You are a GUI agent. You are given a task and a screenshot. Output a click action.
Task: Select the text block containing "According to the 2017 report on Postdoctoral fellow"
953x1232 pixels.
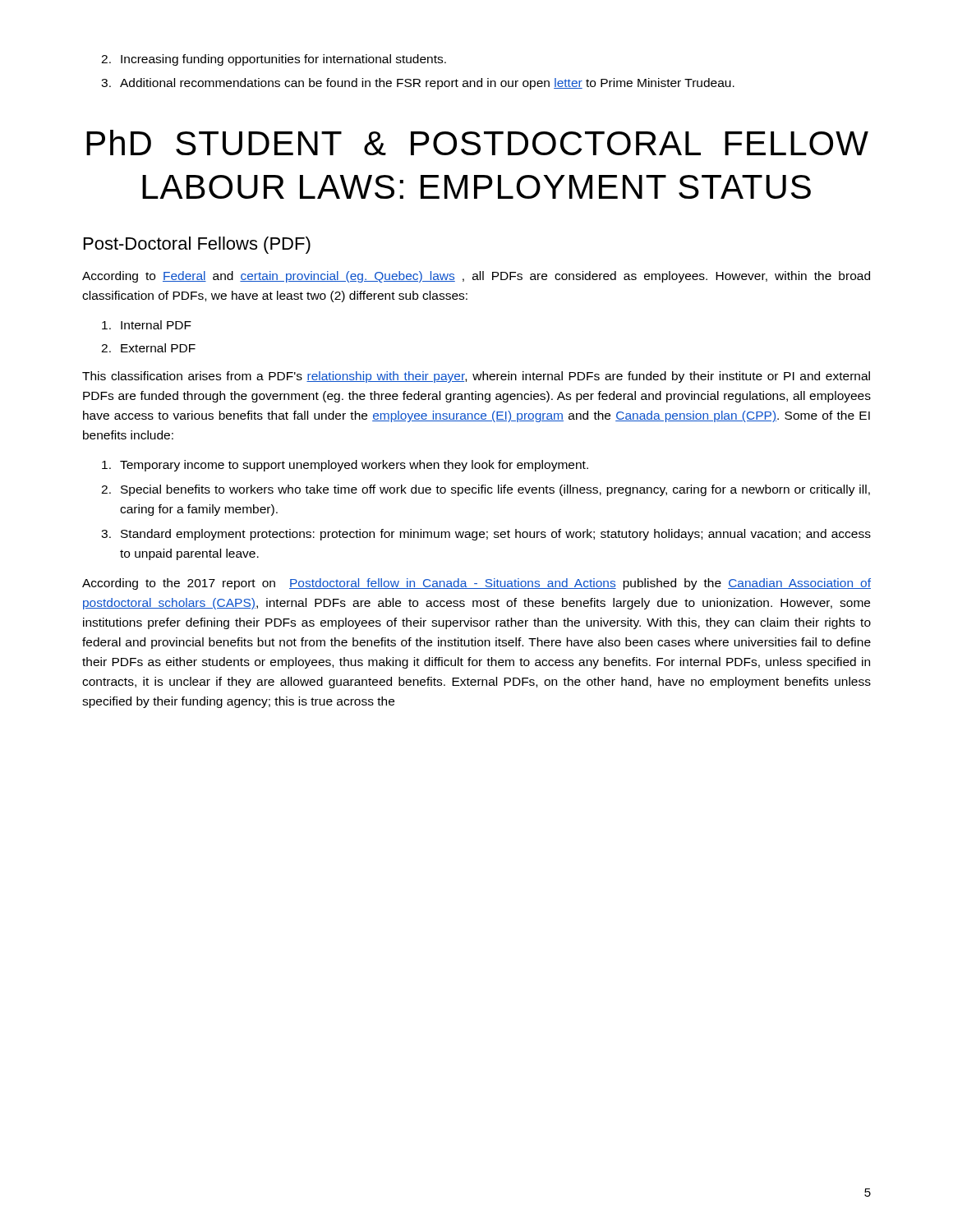click(x=476, y=642)
